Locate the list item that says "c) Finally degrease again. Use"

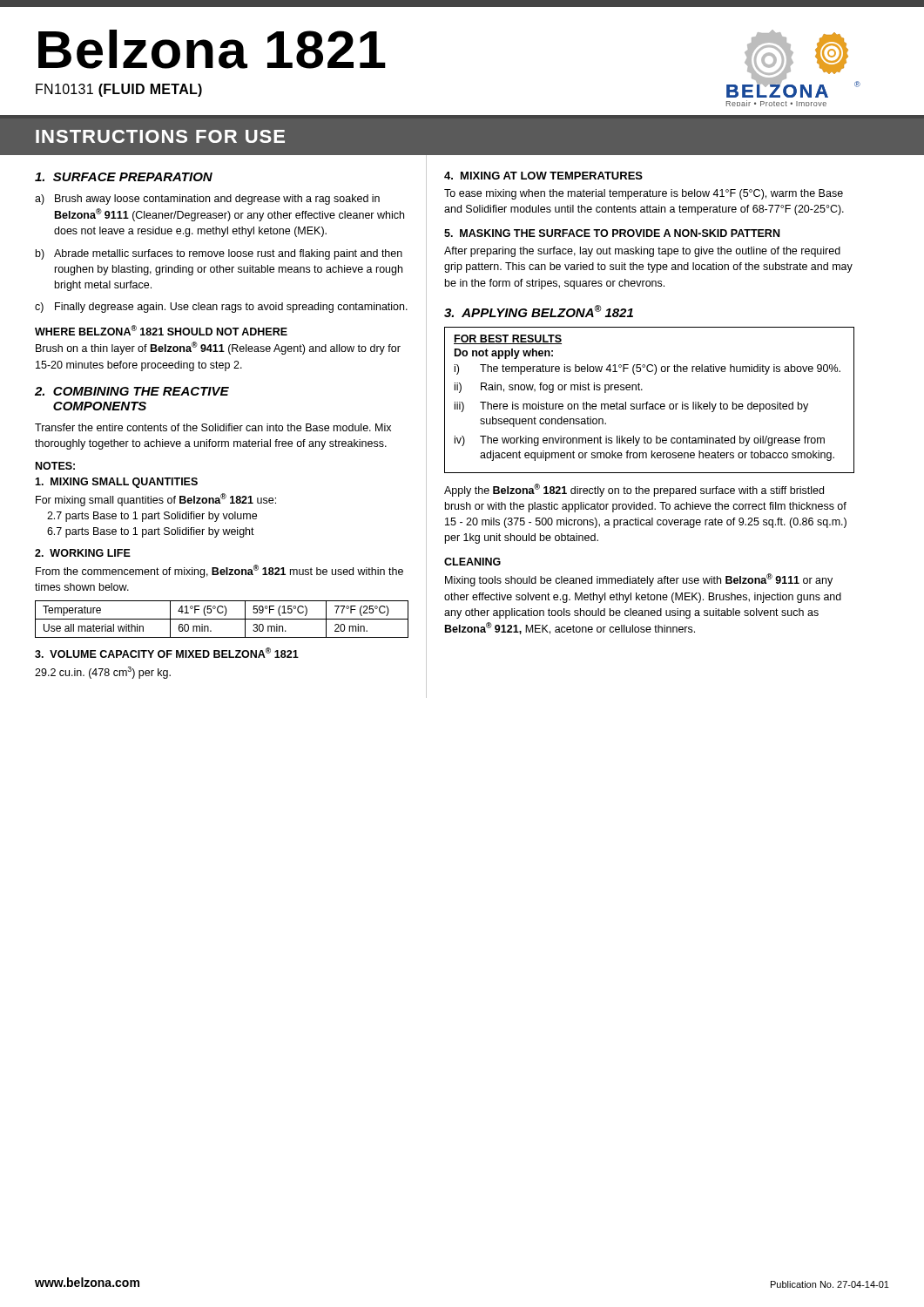click(221, 307)
